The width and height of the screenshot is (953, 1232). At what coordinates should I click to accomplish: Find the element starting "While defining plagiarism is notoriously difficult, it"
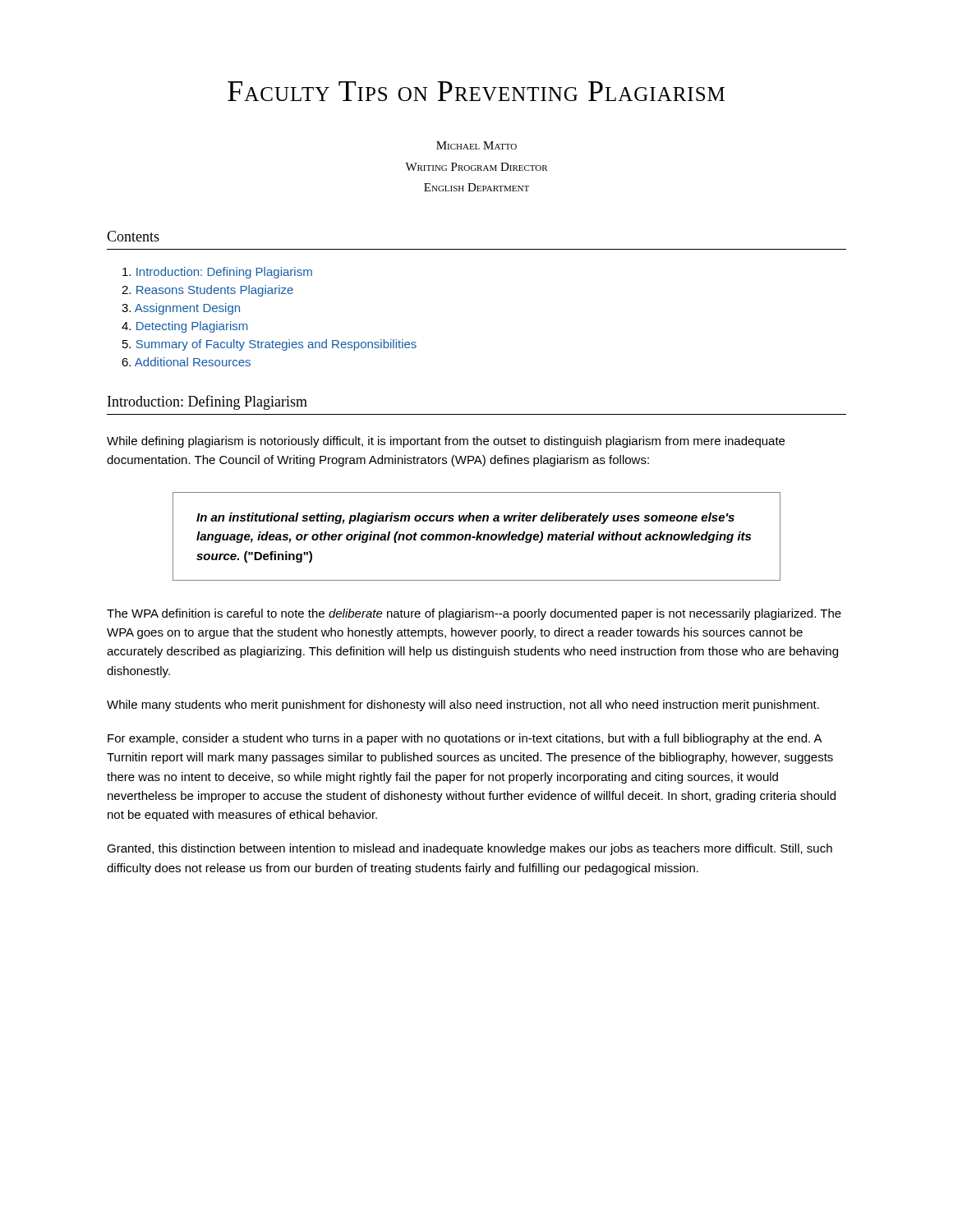point(446,450)
